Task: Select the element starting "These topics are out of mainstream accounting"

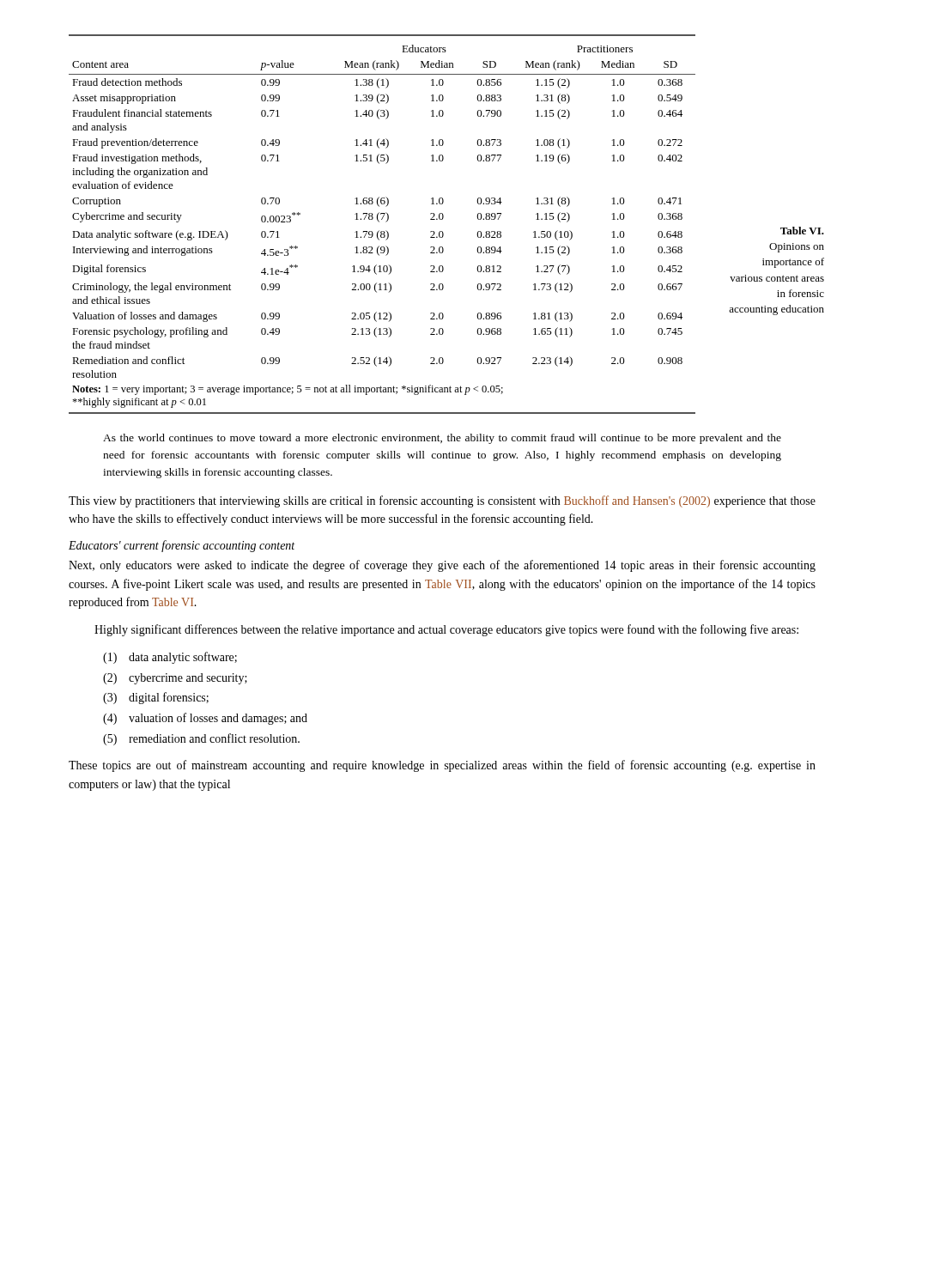Action: coord(442,775)
